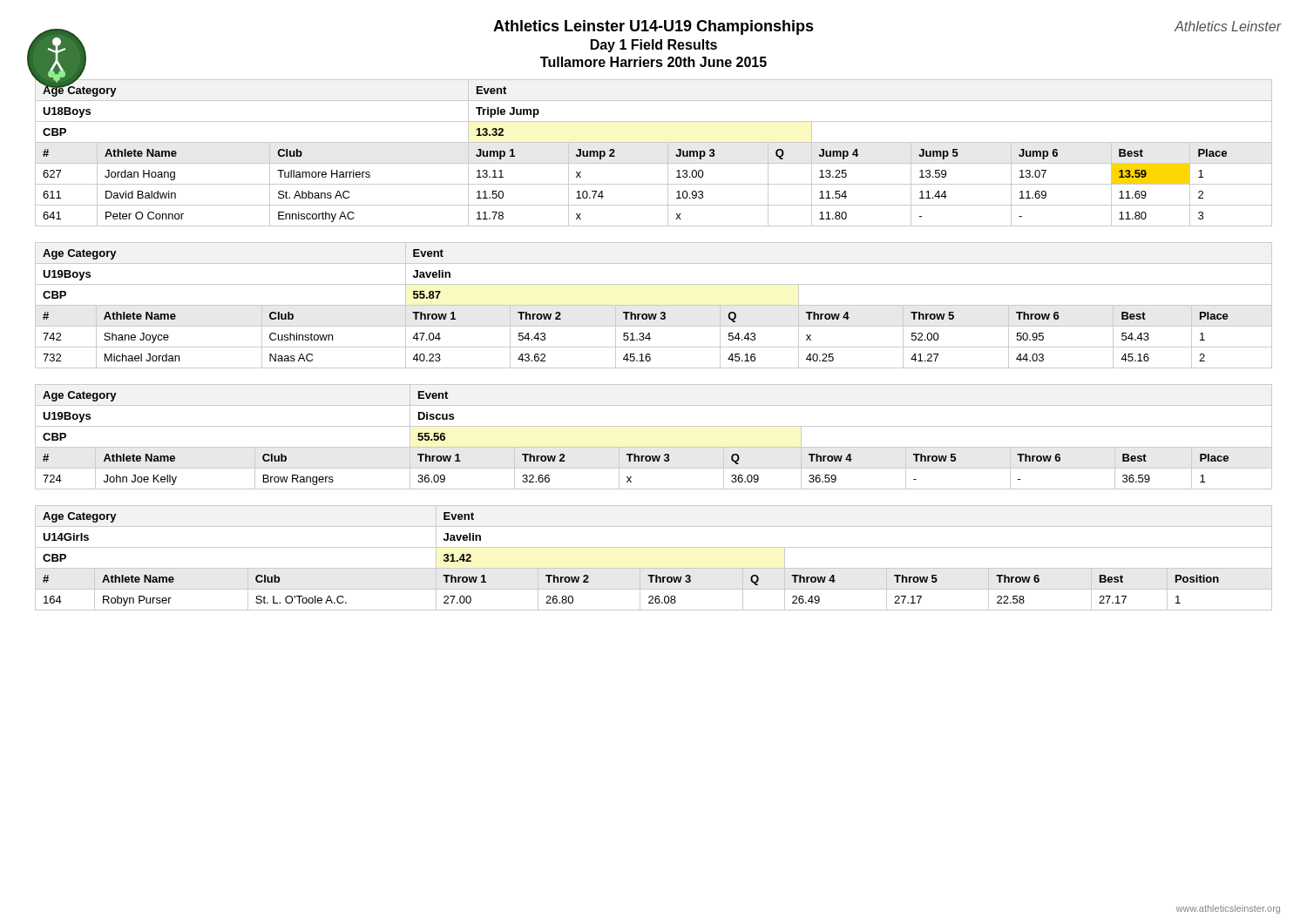This screenshot has width=1307, height=924.
Task: Click on the logo
Action: point(57,55)
